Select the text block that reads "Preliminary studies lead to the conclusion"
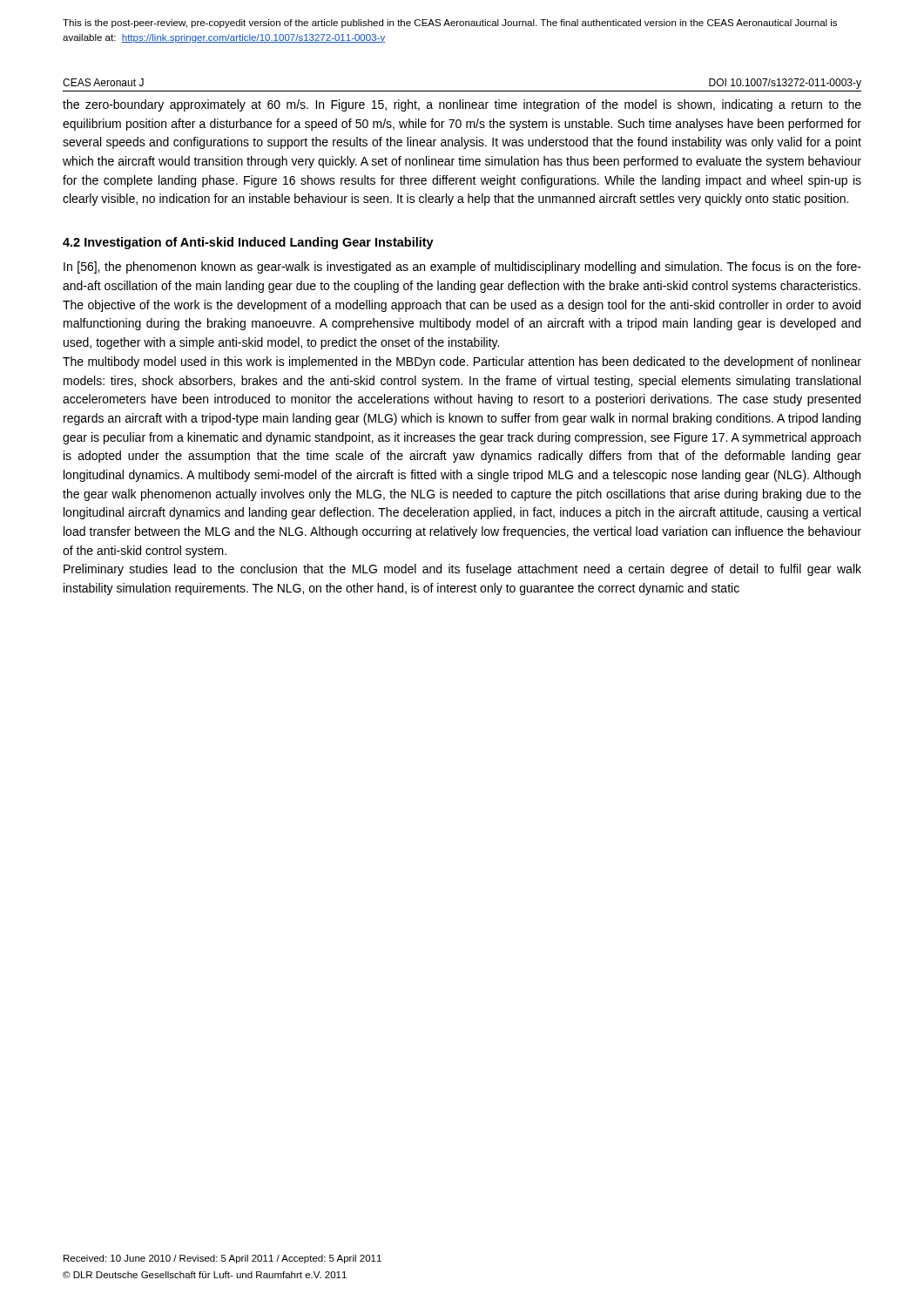The height and width of the screenshot is (1307, 924). [x=462, y=579]
